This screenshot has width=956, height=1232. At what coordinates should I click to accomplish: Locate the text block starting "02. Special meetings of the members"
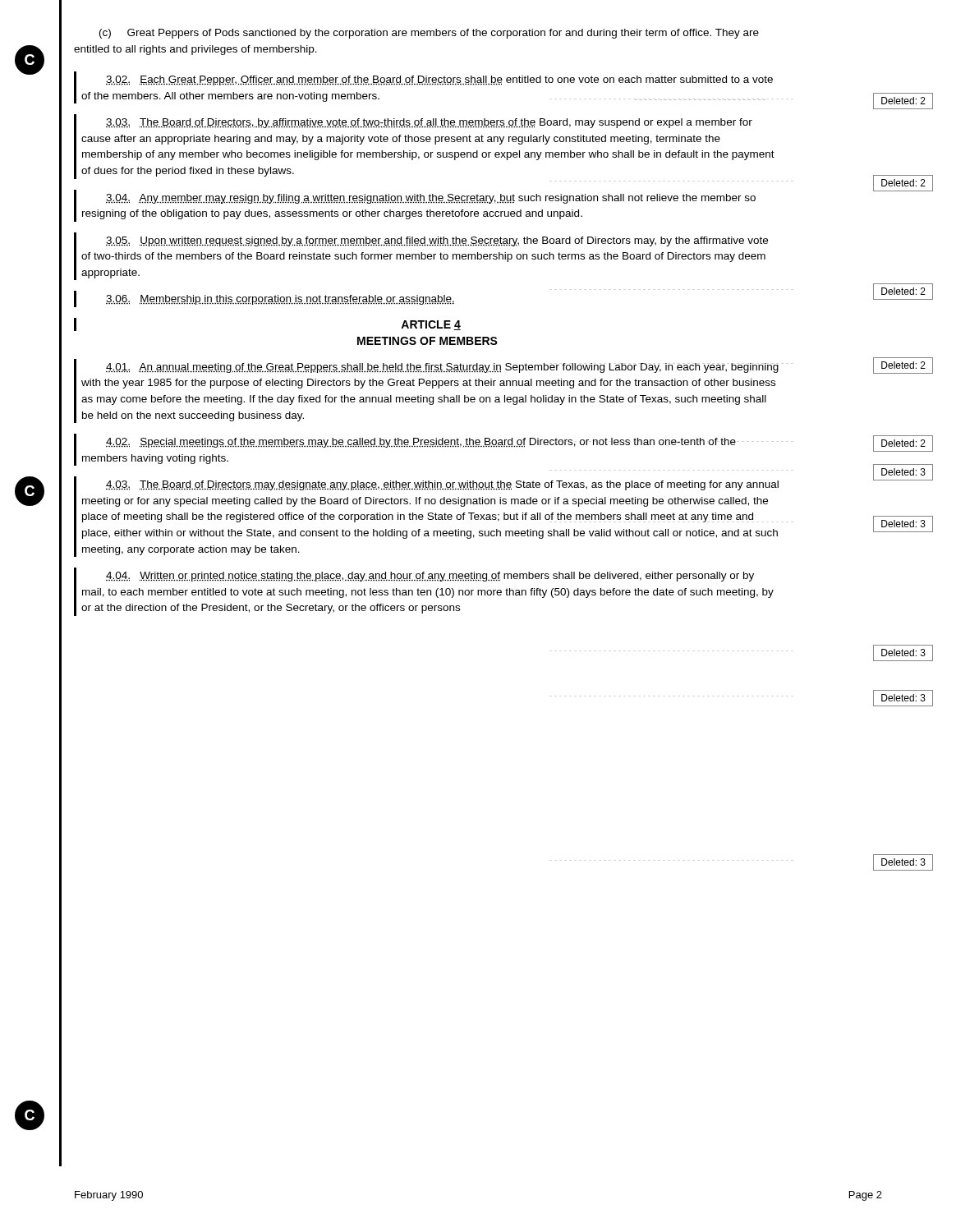tap(409, 450)
